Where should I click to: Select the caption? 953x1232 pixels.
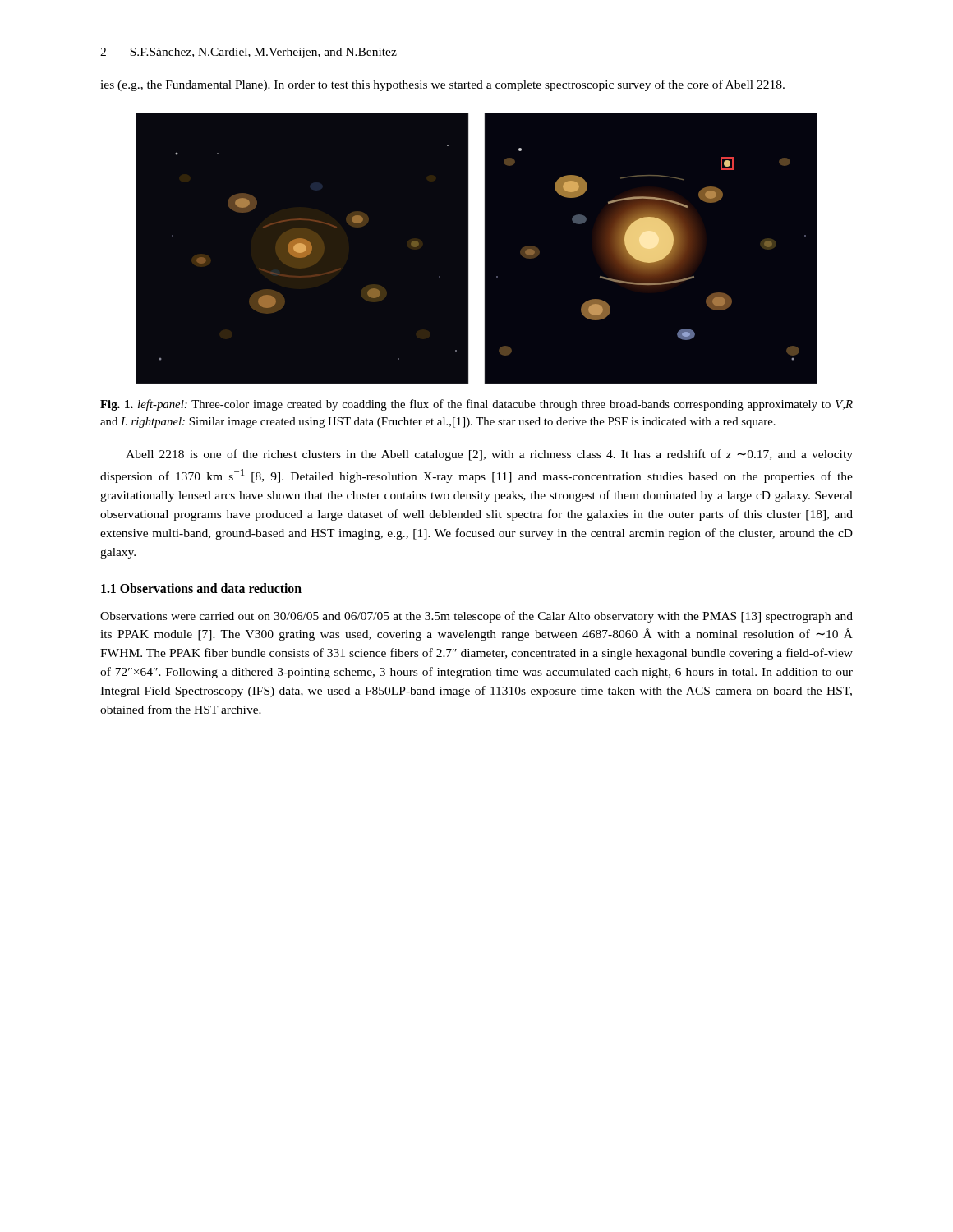[x=476, y=413]
